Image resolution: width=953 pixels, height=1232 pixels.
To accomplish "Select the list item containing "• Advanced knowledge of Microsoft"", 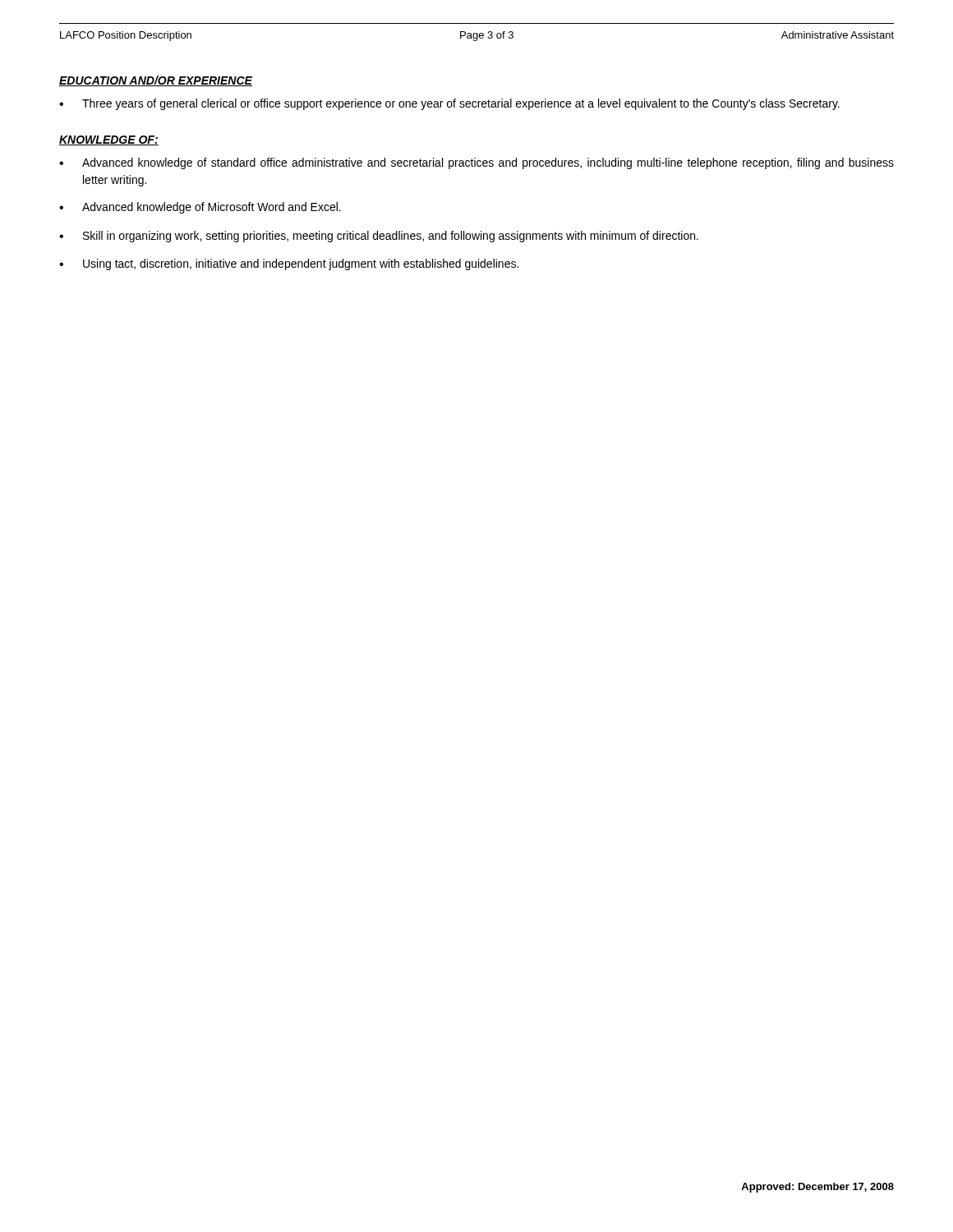I will point(200,208).
